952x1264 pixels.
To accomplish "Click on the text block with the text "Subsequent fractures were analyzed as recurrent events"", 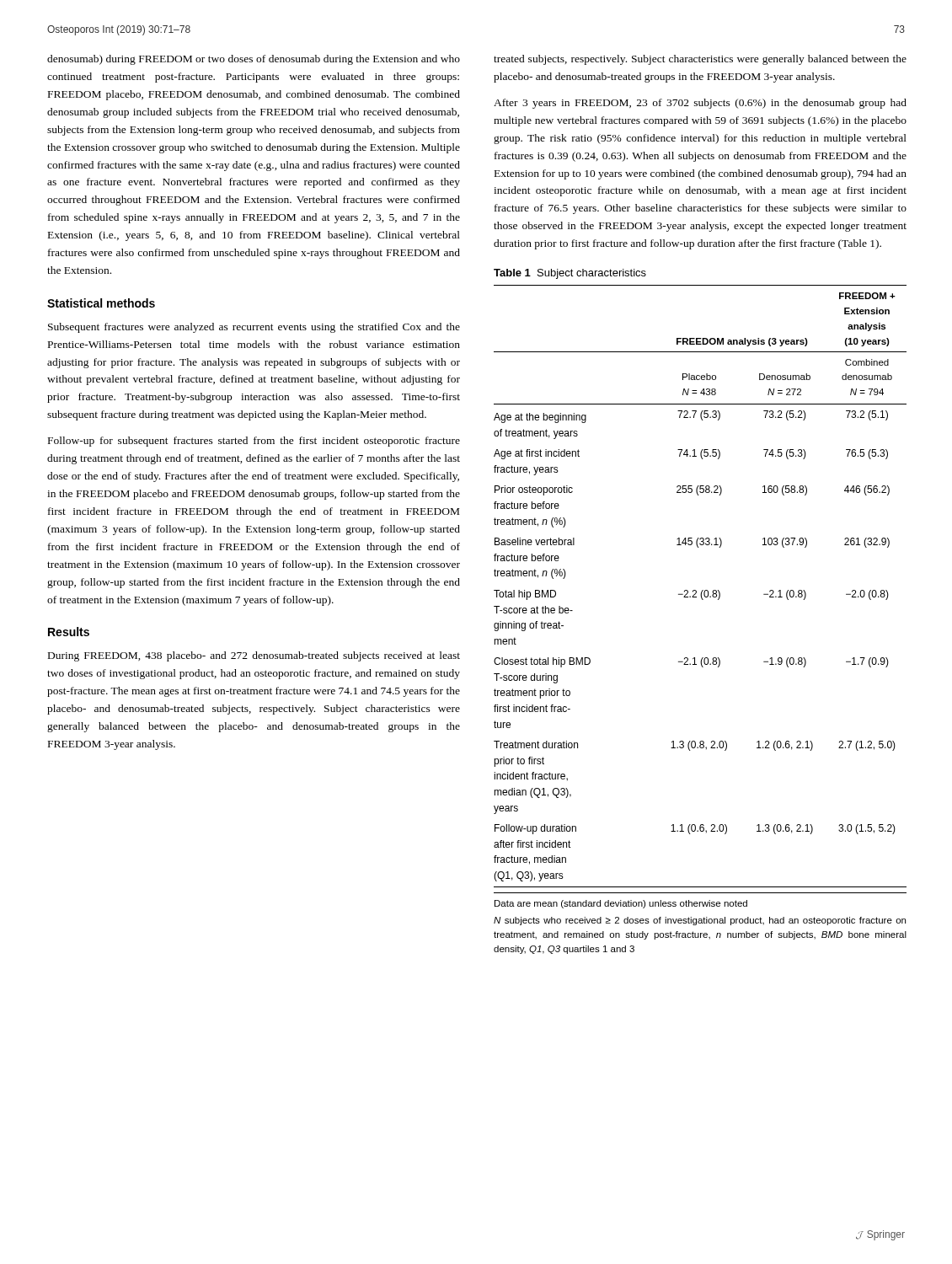I will (x=254, y=464).
